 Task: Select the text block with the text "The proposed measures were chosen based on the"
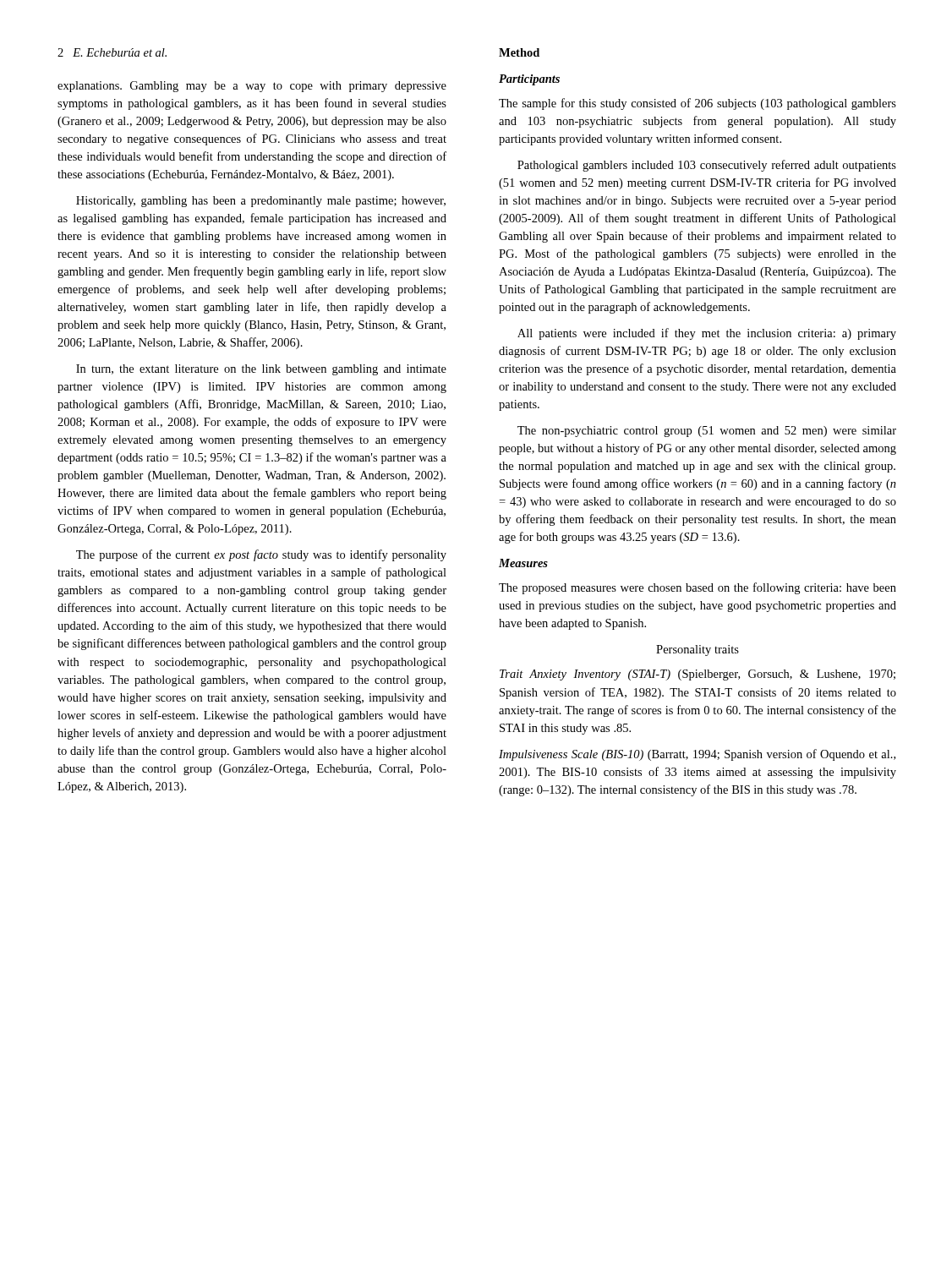[x=698, y=606]
